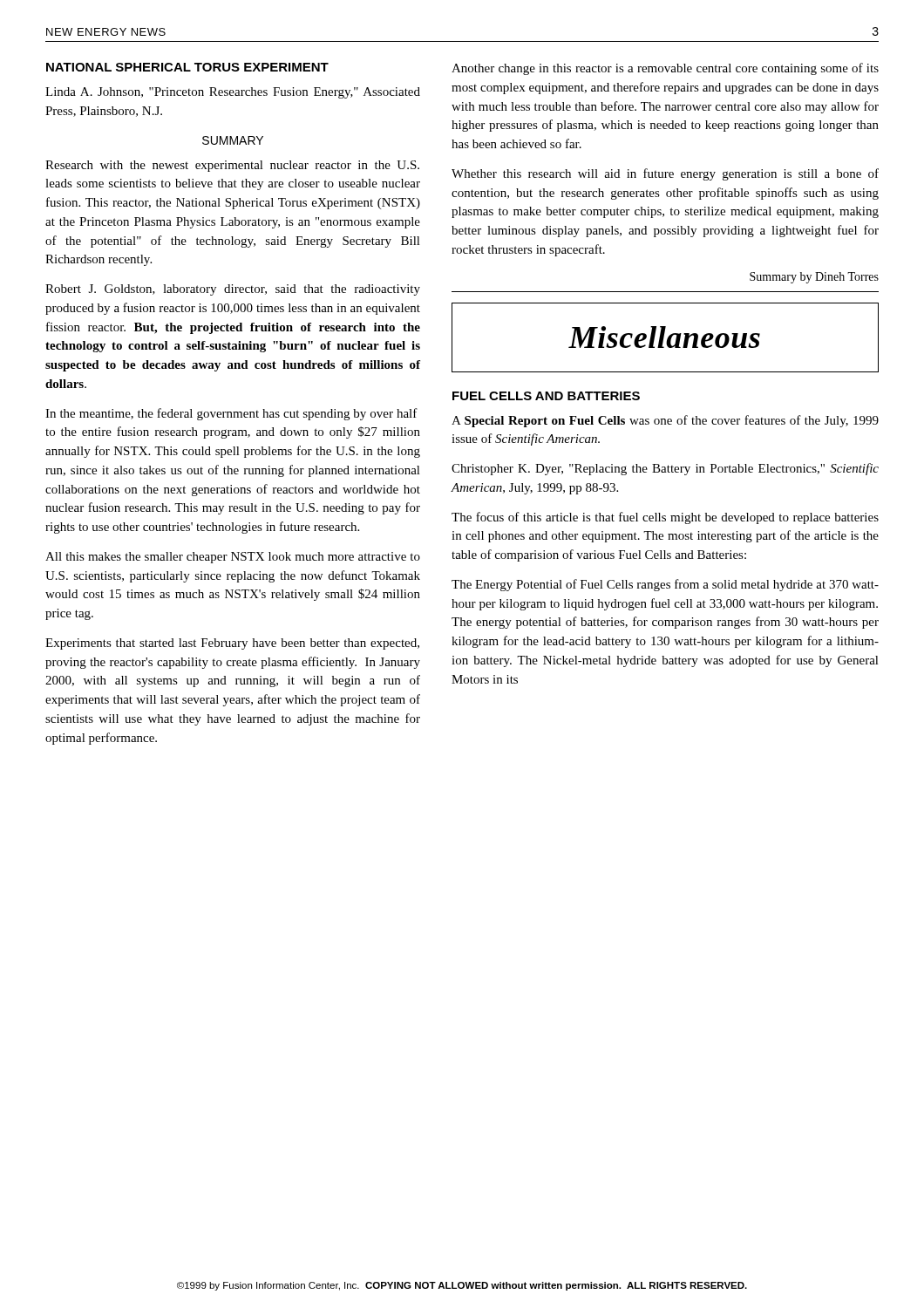Locate the text block that reads "Christopher K. Dyer, "Replacing the"
924x1308 pixels.
tap(665, 478)
